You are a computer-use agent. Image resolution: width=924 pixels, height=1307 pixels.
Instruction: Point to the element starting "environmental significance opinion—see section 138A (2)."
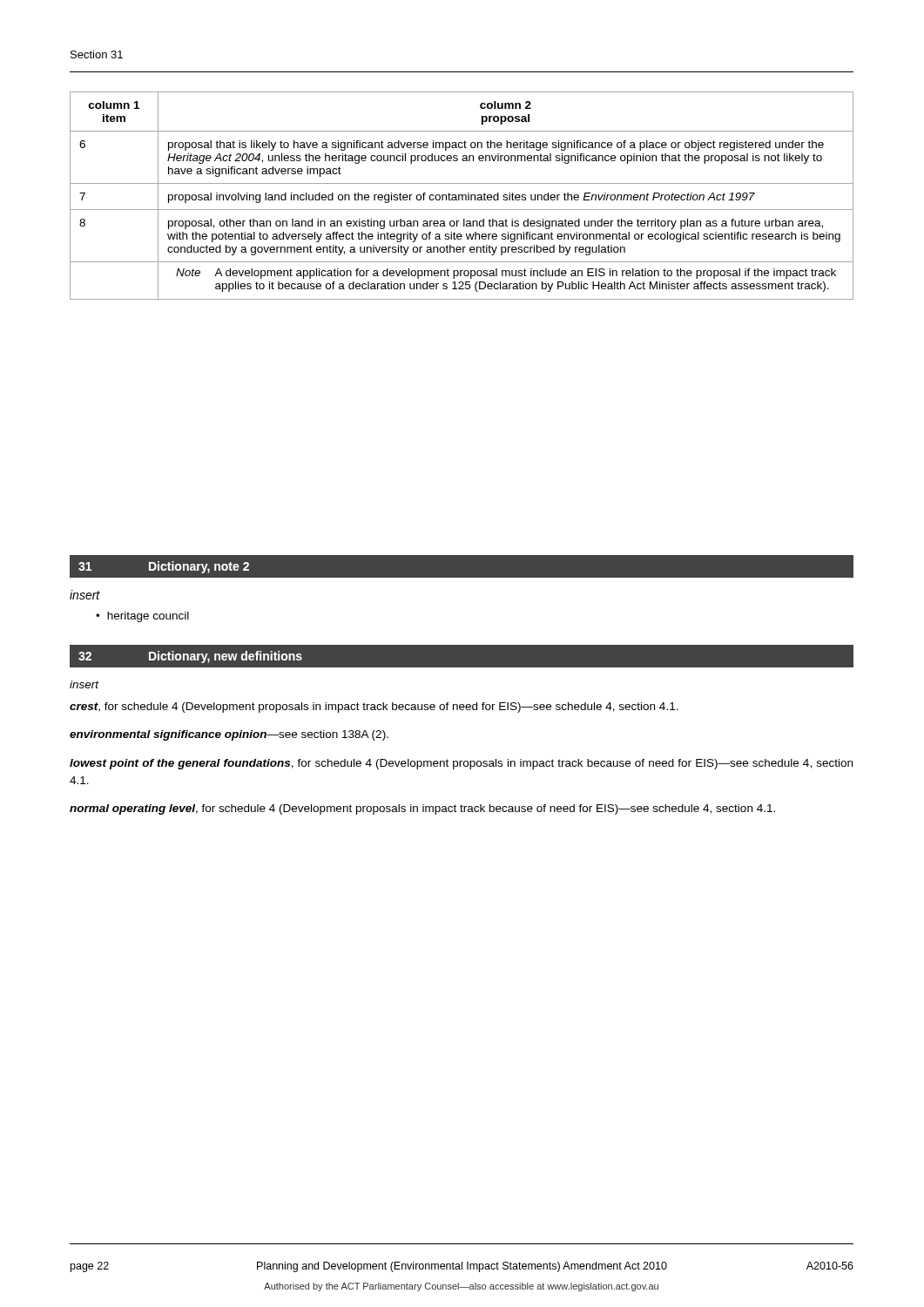pyautogui.click(x=229, y=734)
